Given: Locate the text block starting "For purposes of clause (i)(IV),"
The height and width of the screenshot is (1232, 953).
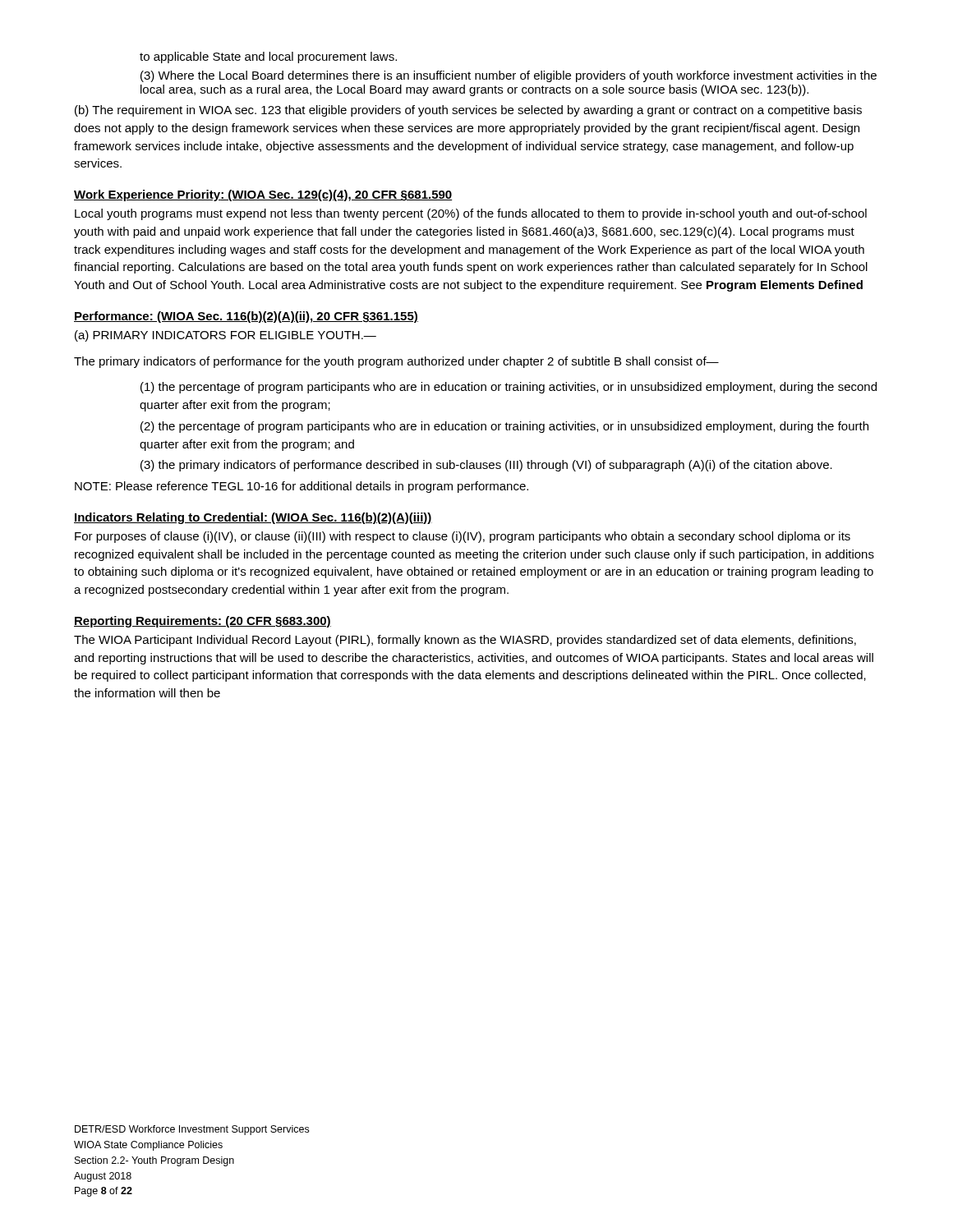Looking at the screenshot, I should (x=476, y=563).
